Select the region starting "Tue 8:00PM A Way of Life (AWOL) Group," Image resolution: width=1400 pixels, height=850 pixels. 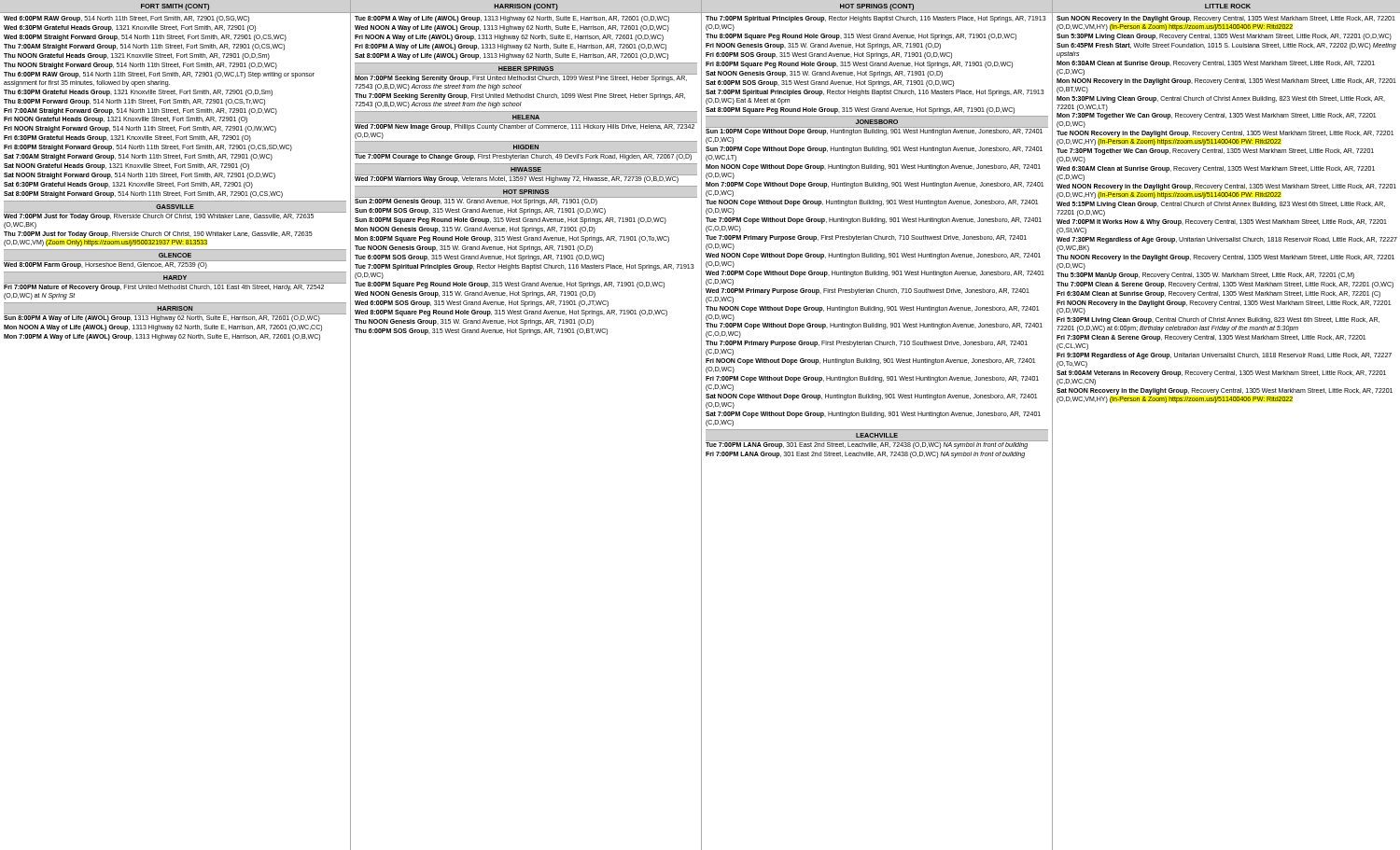pyautogui.click(x=512, y=18)
